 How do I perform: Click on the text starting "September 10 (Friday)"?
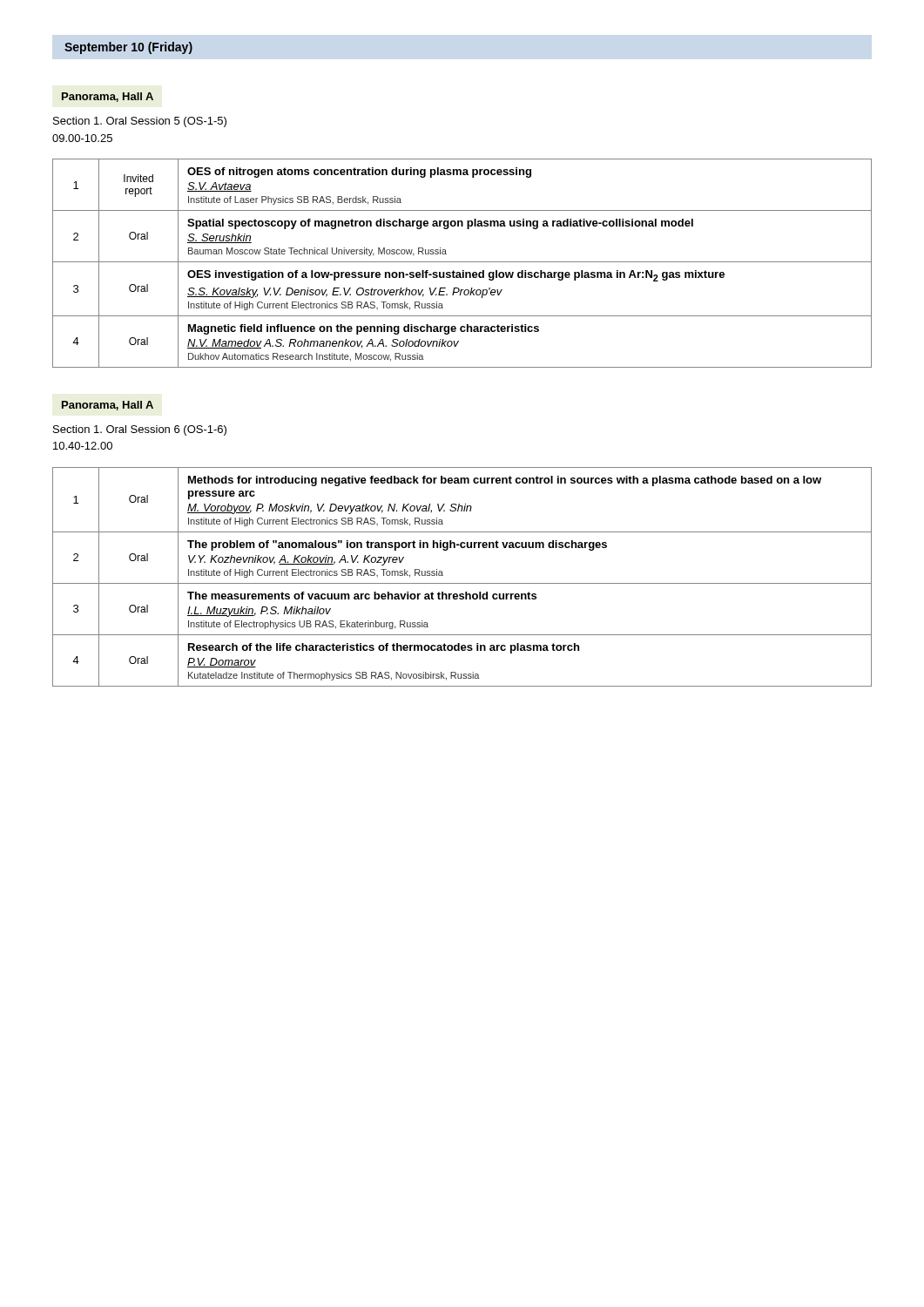click(128, 47)
